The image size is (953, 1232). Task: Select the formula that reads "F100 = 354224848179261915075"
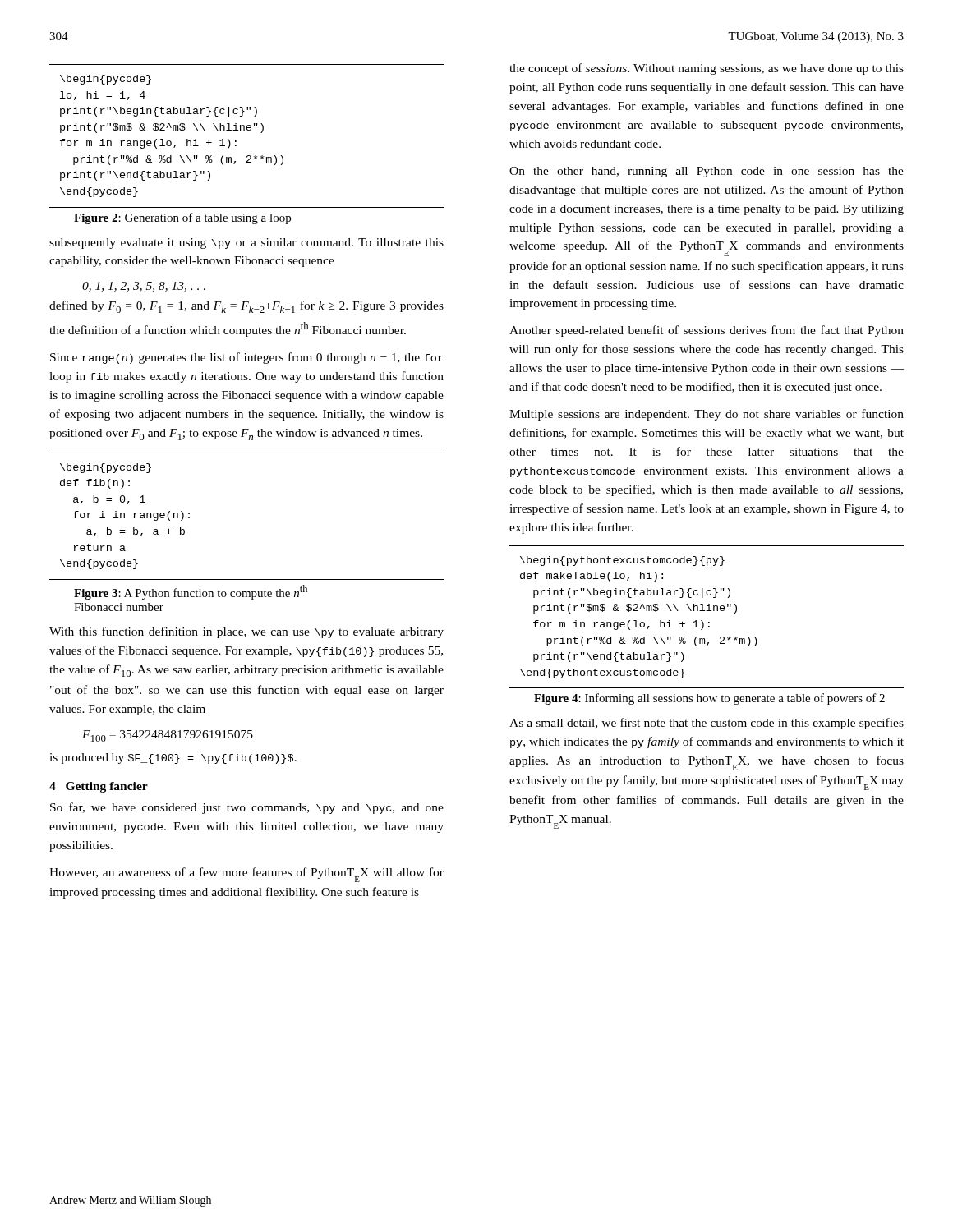pos(168,735)
